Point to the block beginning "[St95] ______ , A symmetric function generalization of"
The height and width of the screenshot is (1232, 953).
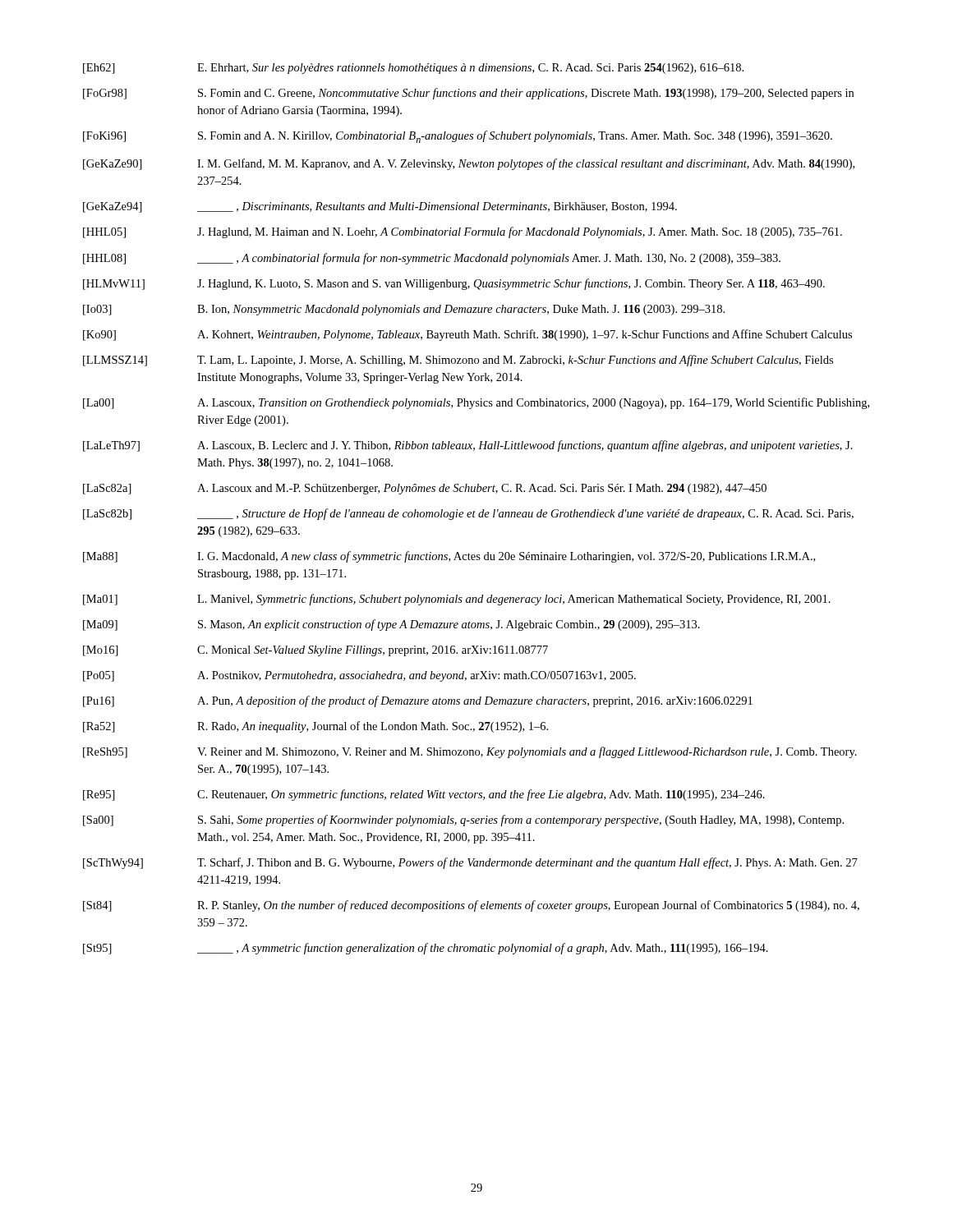(476, 948)
